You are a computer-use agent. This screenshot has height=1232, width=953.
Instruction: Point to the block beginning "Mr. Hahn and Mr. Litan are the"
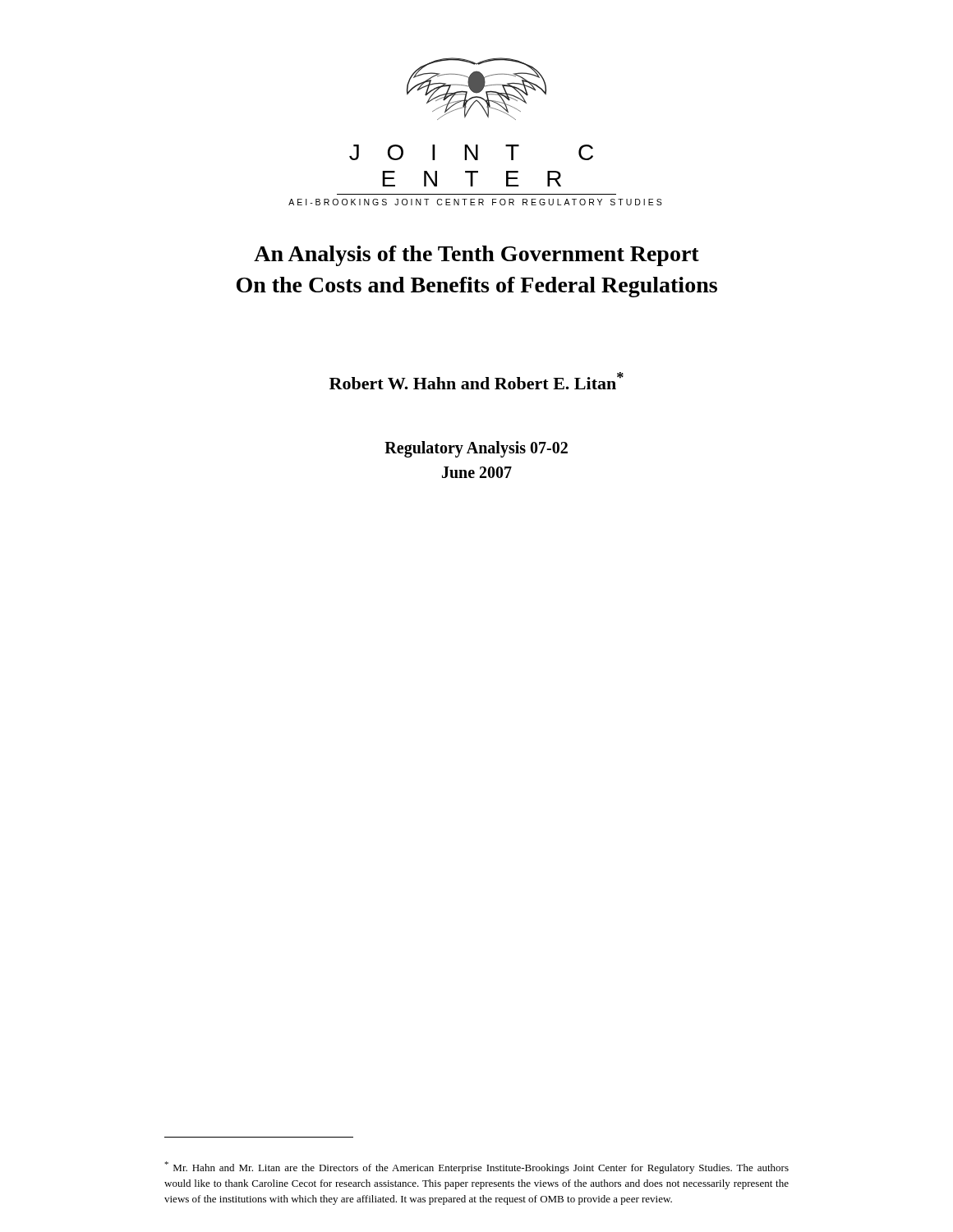(x=476, y=1182)
